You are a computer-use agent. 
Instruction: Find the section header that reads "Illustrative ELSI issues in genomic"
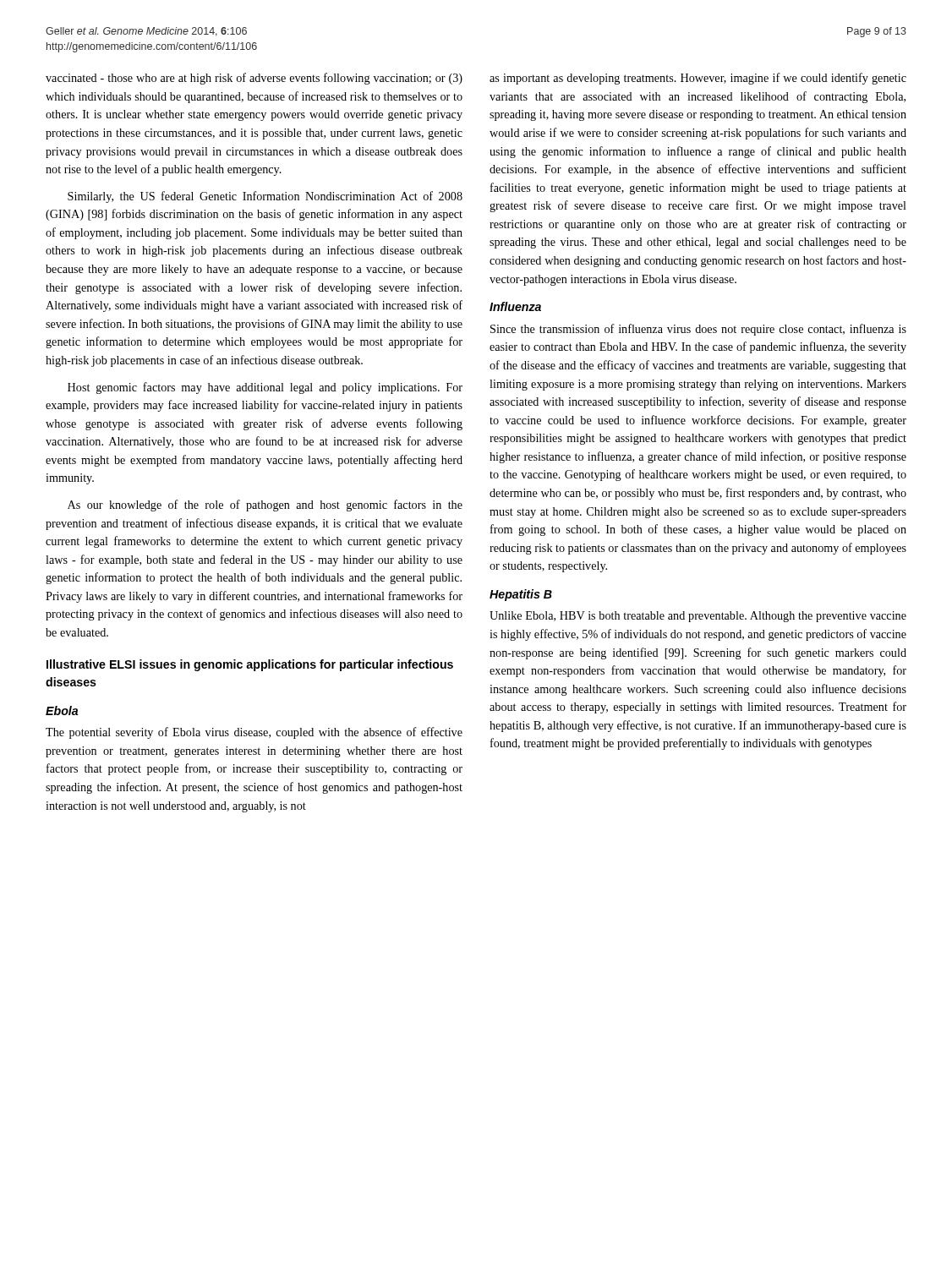point(250,673)
